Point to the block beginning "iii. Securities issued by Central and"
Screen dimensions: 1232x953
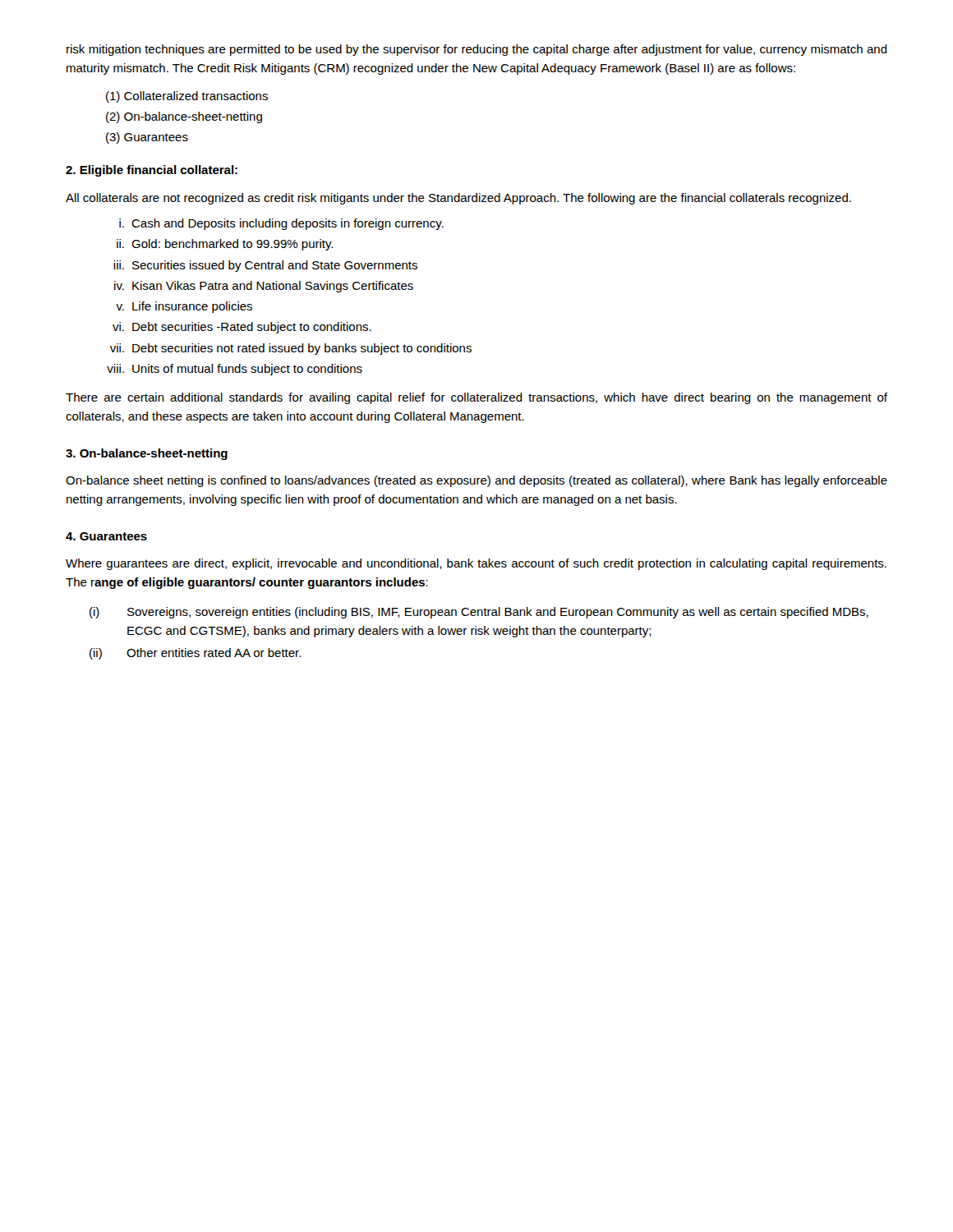point(265,266)
